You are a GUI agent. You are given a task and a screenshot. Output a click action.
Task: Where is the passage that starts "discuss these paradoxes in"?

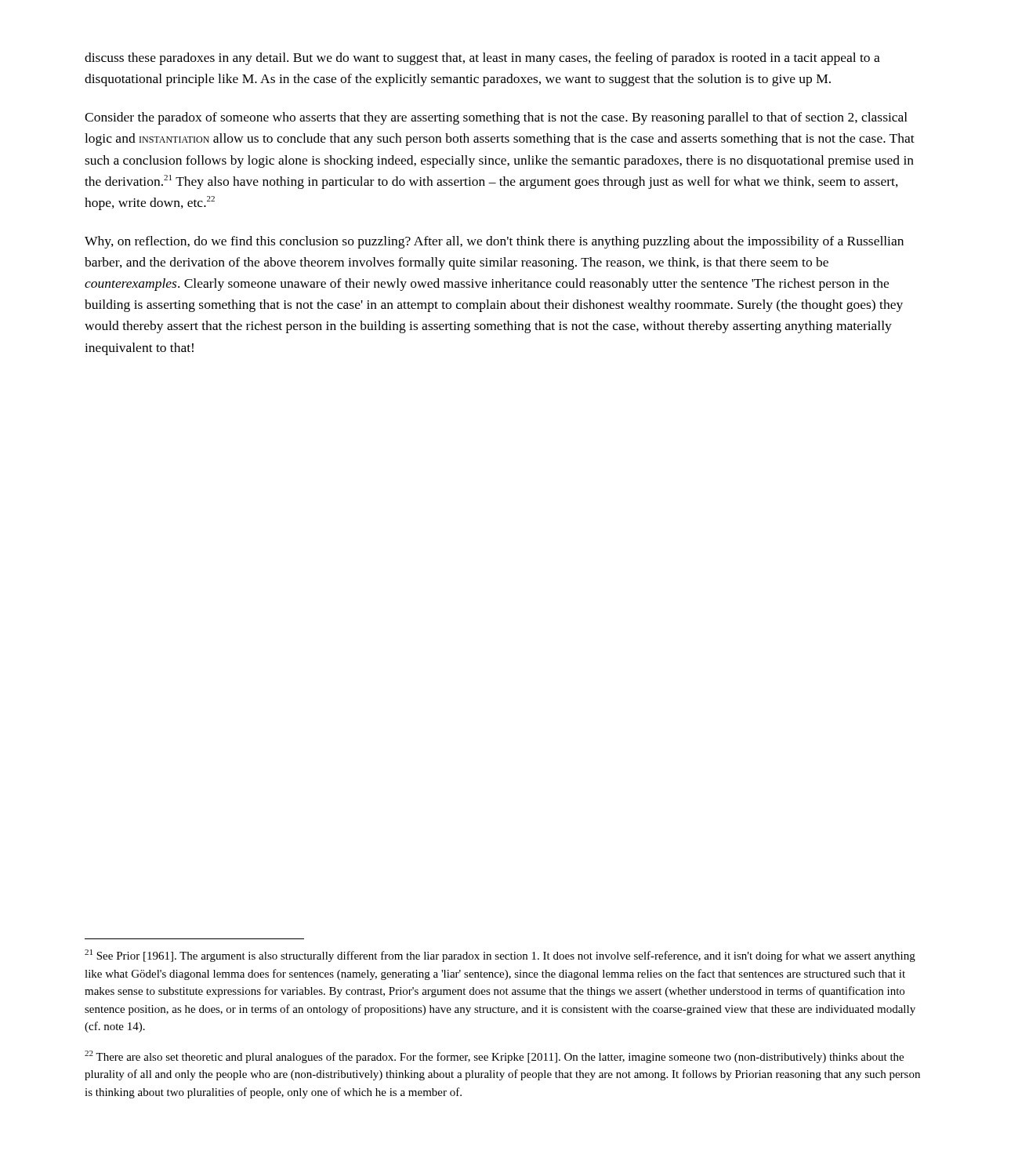[482, 68]
